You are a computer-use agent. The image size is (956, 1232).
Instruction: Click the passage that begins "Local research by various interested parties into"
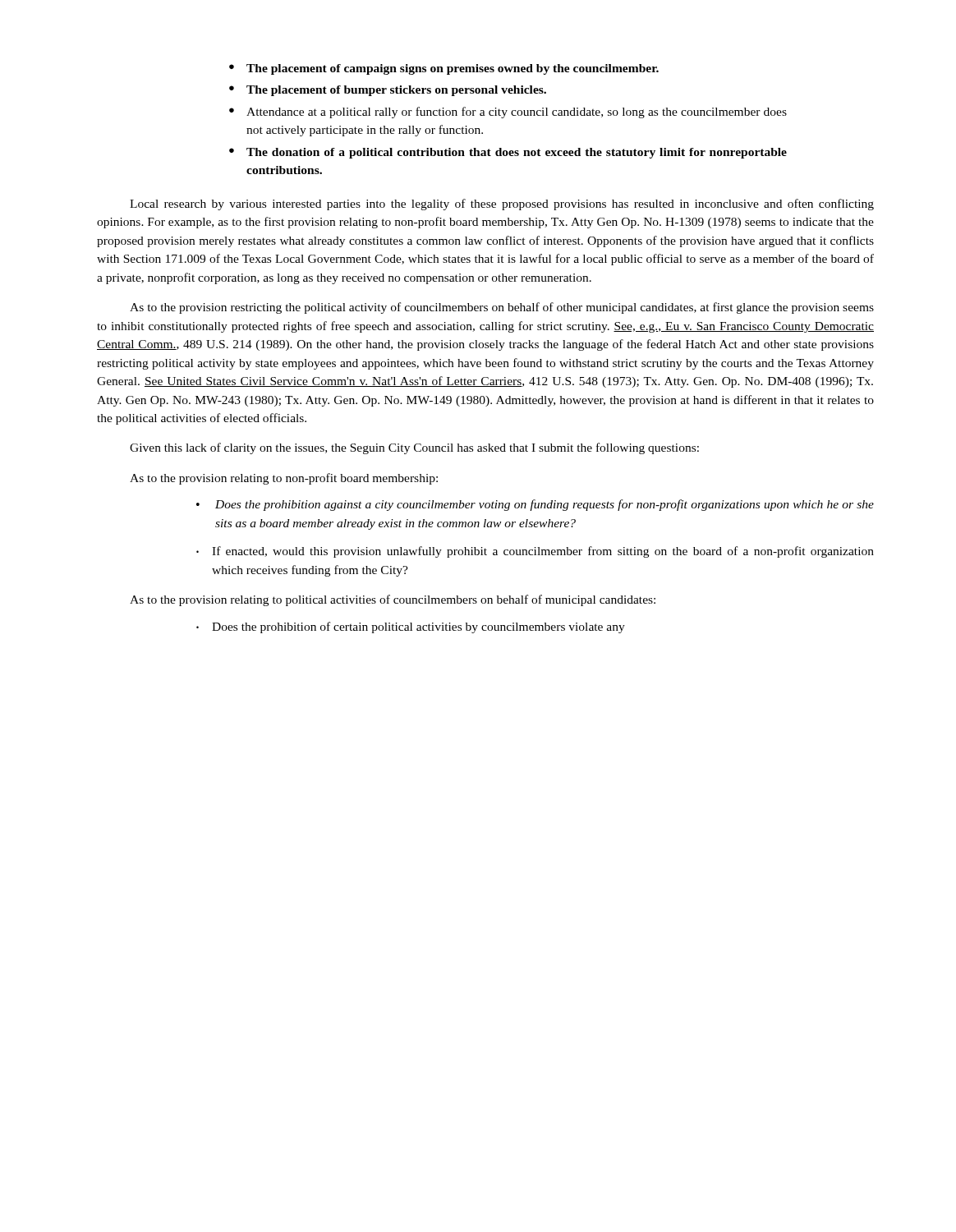pos(485,240)
